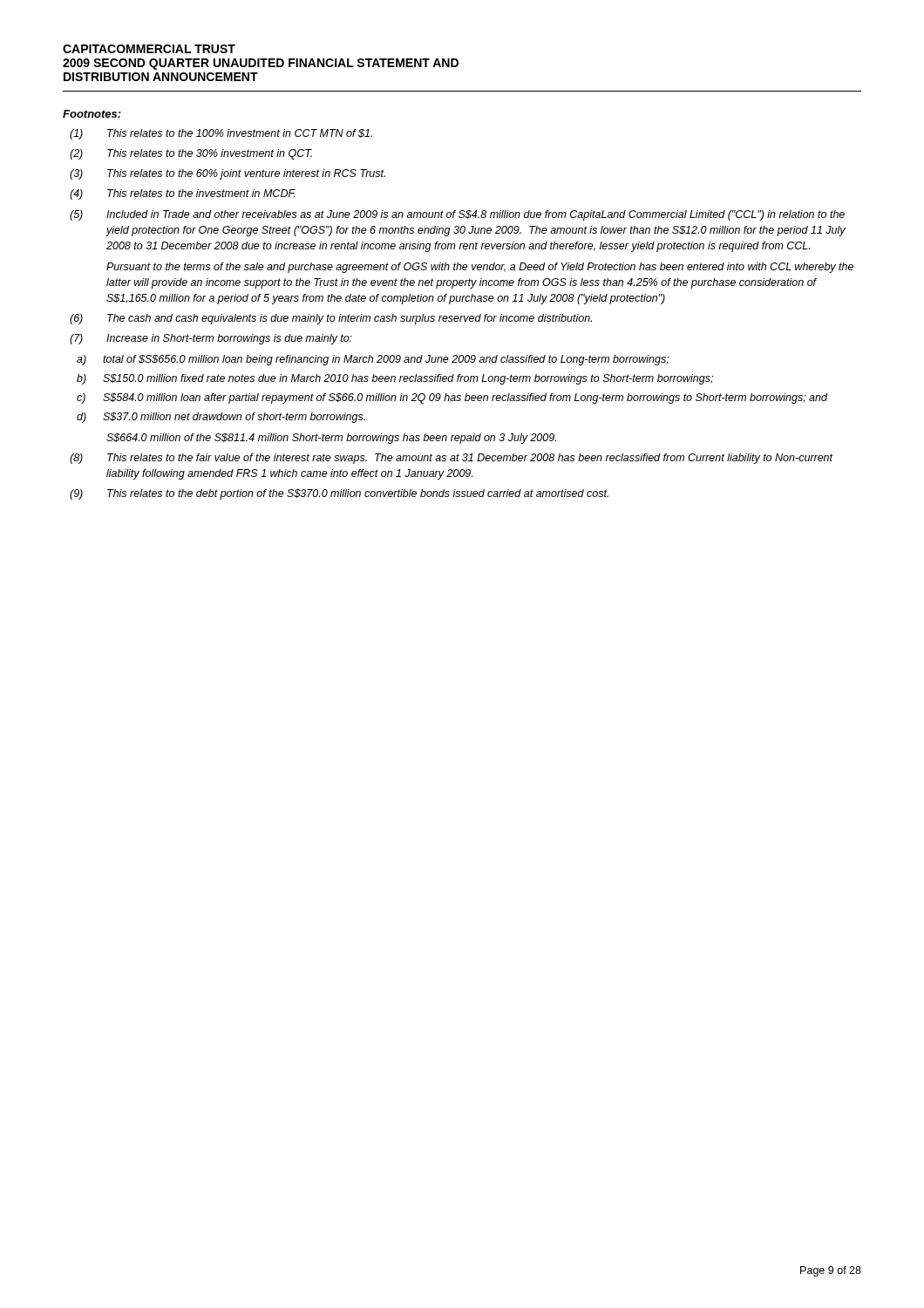Select the list item that reads "(8) This relates to the fair"

point(462,466)
